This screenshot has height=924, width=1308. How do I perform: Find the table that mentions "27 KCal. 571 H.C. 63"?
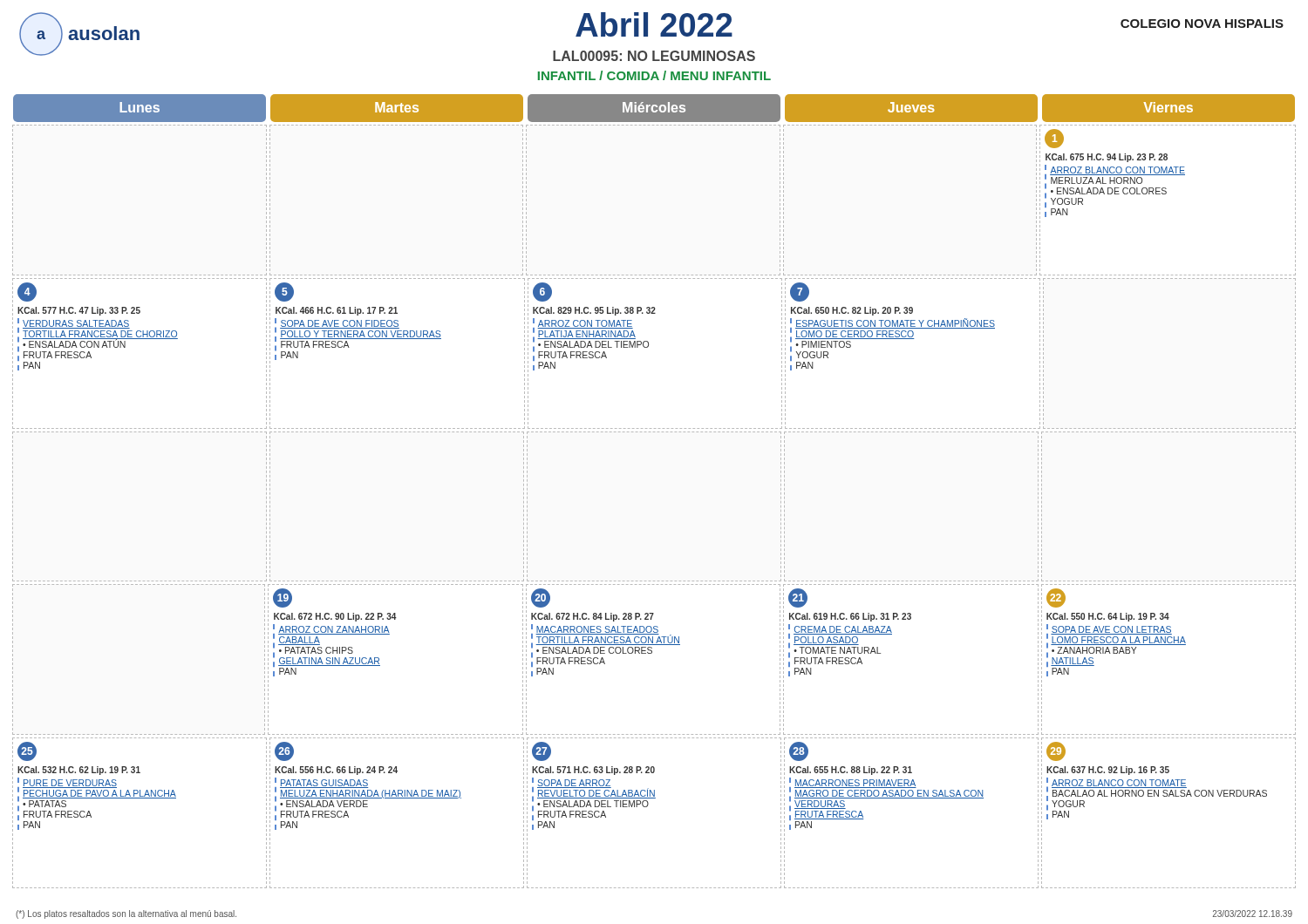(x=654, y=813)
